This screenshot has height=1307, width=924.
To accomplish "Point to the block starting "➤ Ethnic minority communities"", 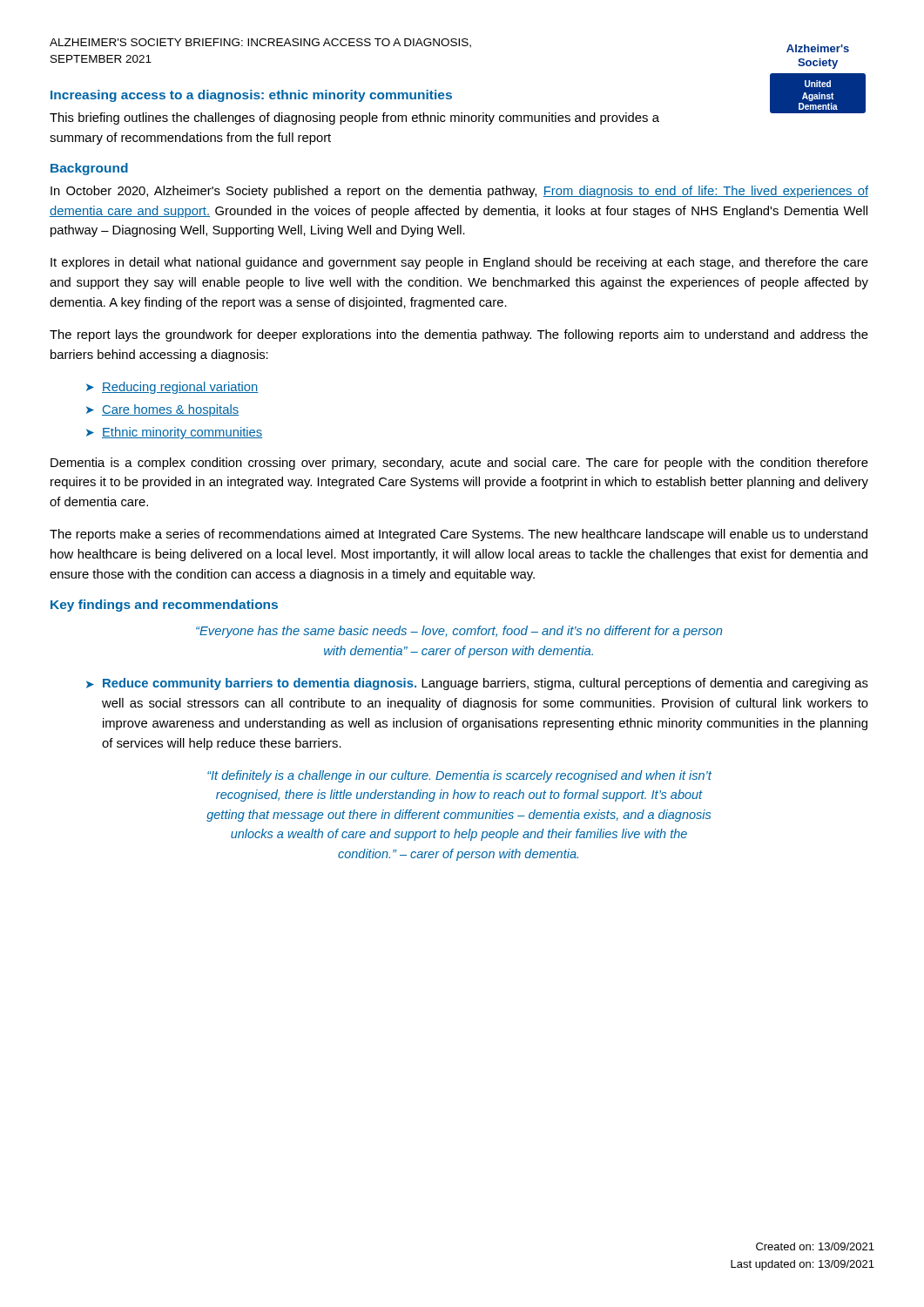I will click(173, 433).
